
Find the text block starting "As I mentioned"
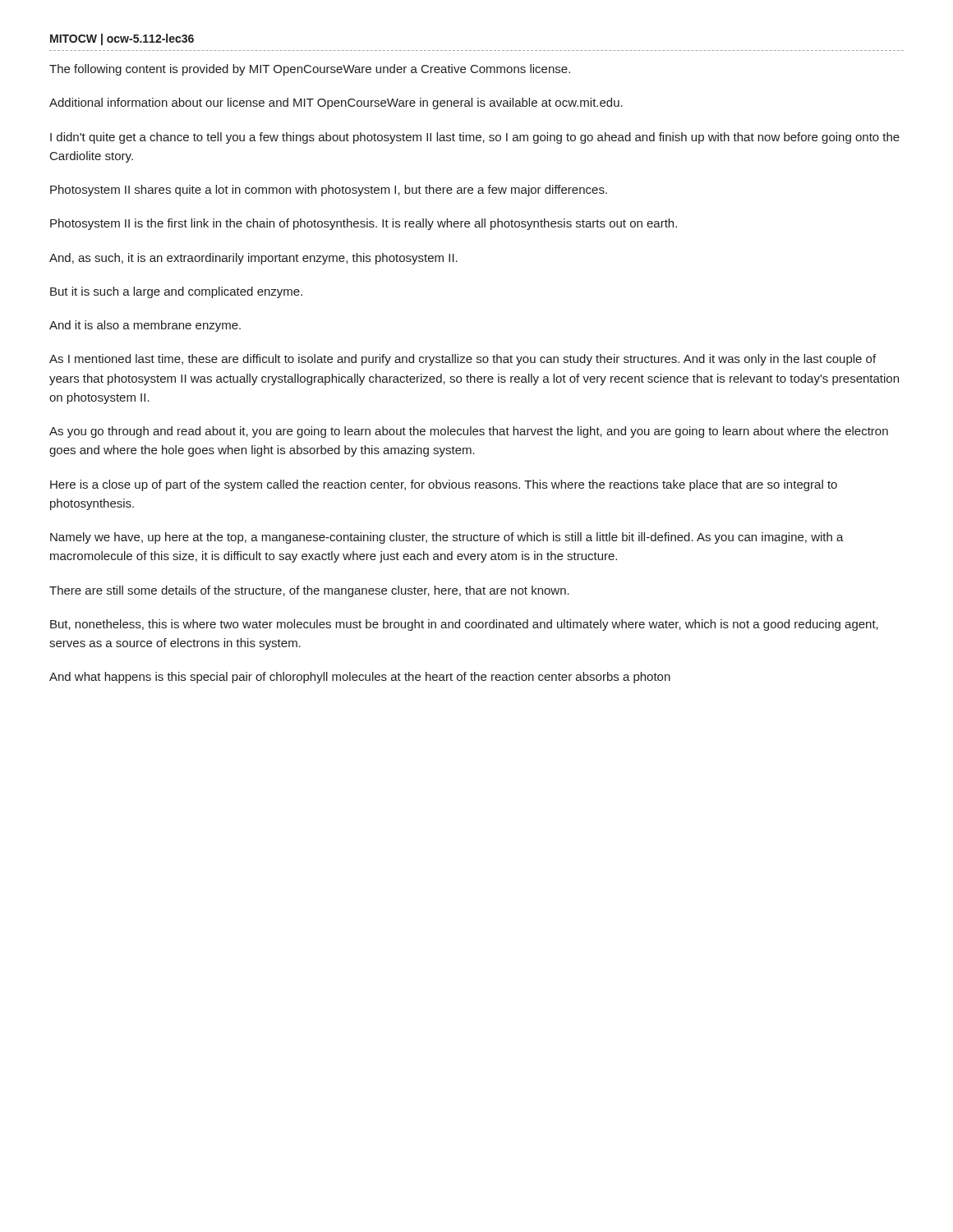pos(474,378)
